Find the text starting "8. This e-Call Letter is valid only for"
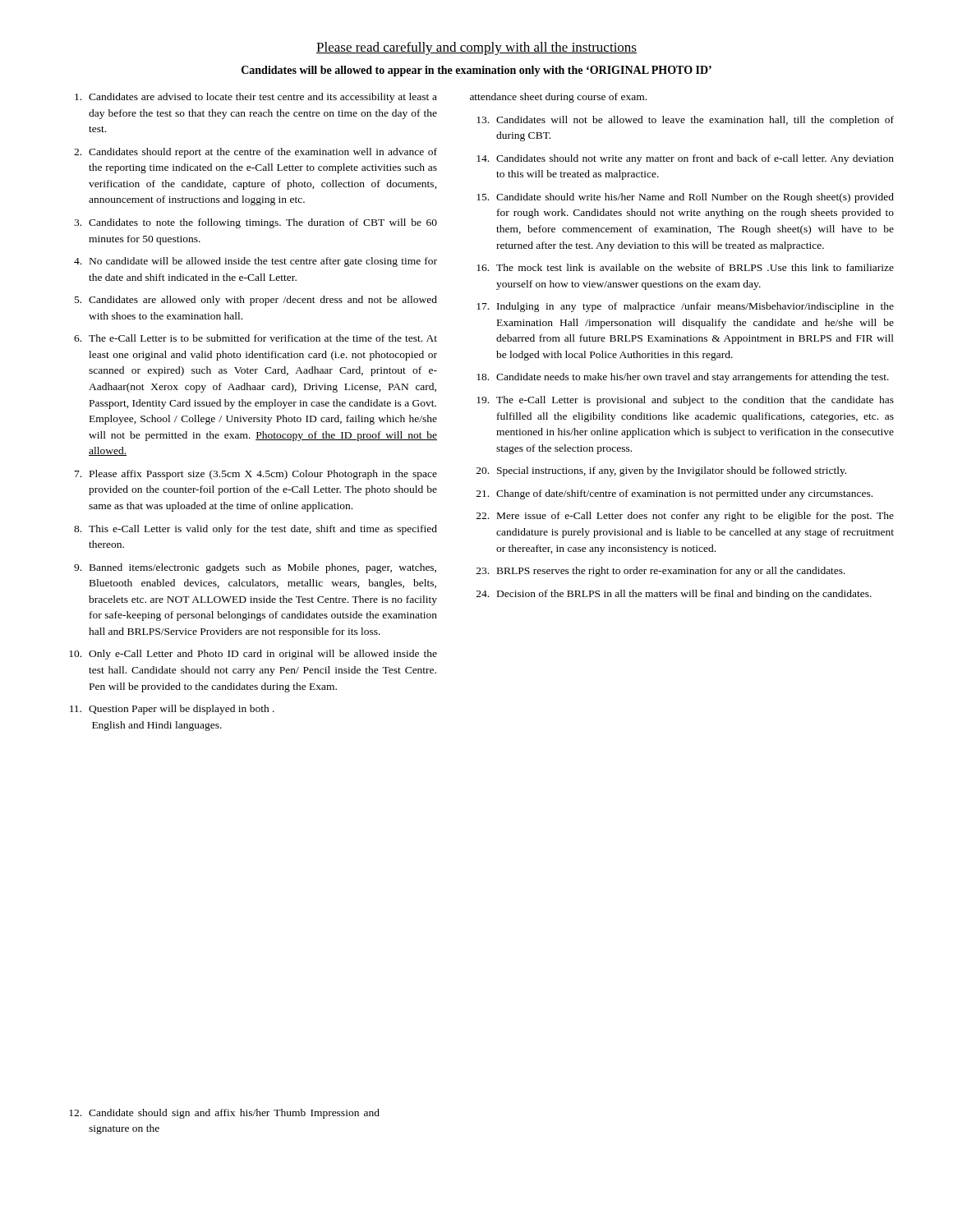The height and width of the screenshot is (1232, 953). (248, 536)
